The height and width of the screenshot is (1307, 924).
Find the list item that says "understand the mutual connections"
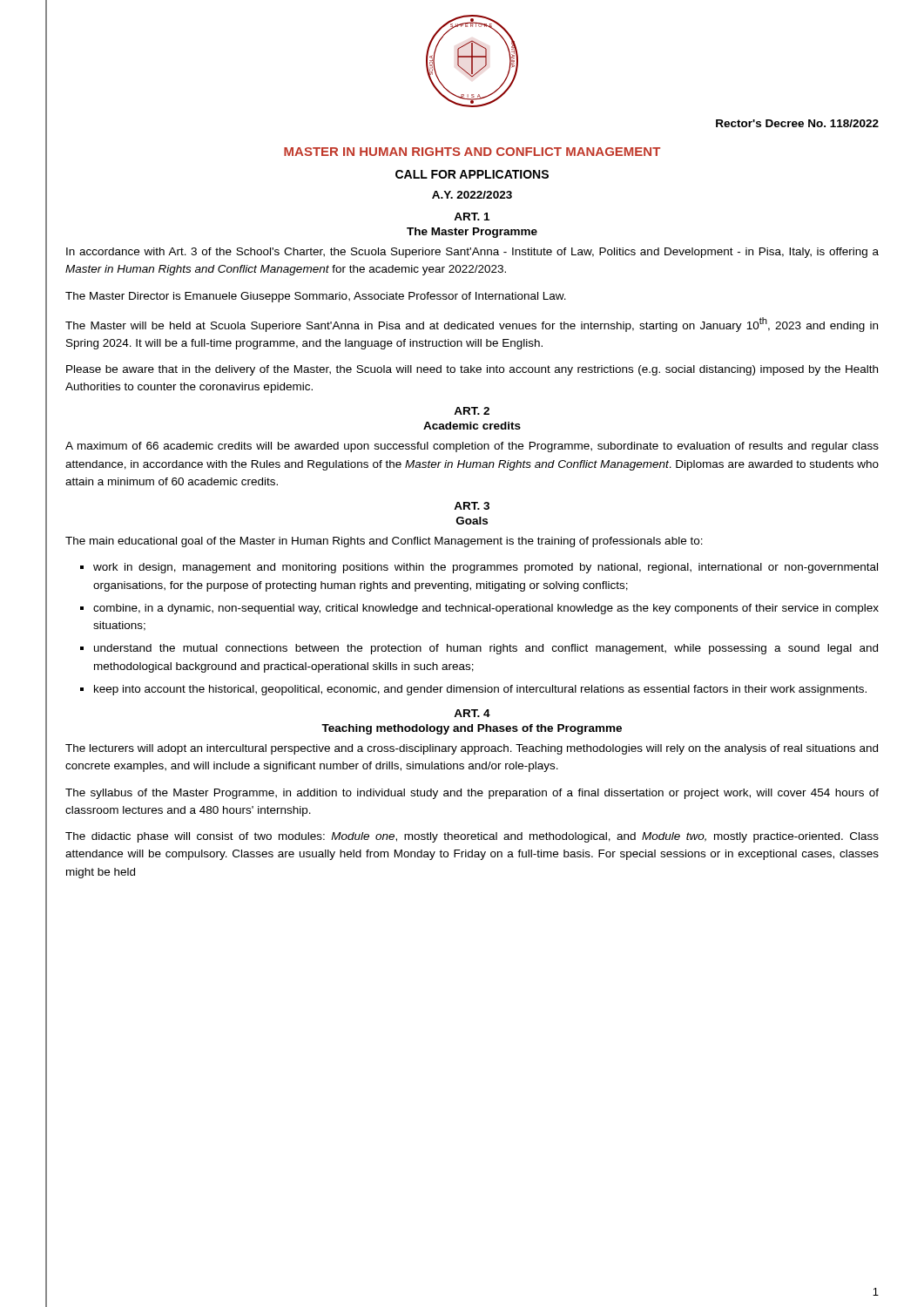tap(486, 657)
